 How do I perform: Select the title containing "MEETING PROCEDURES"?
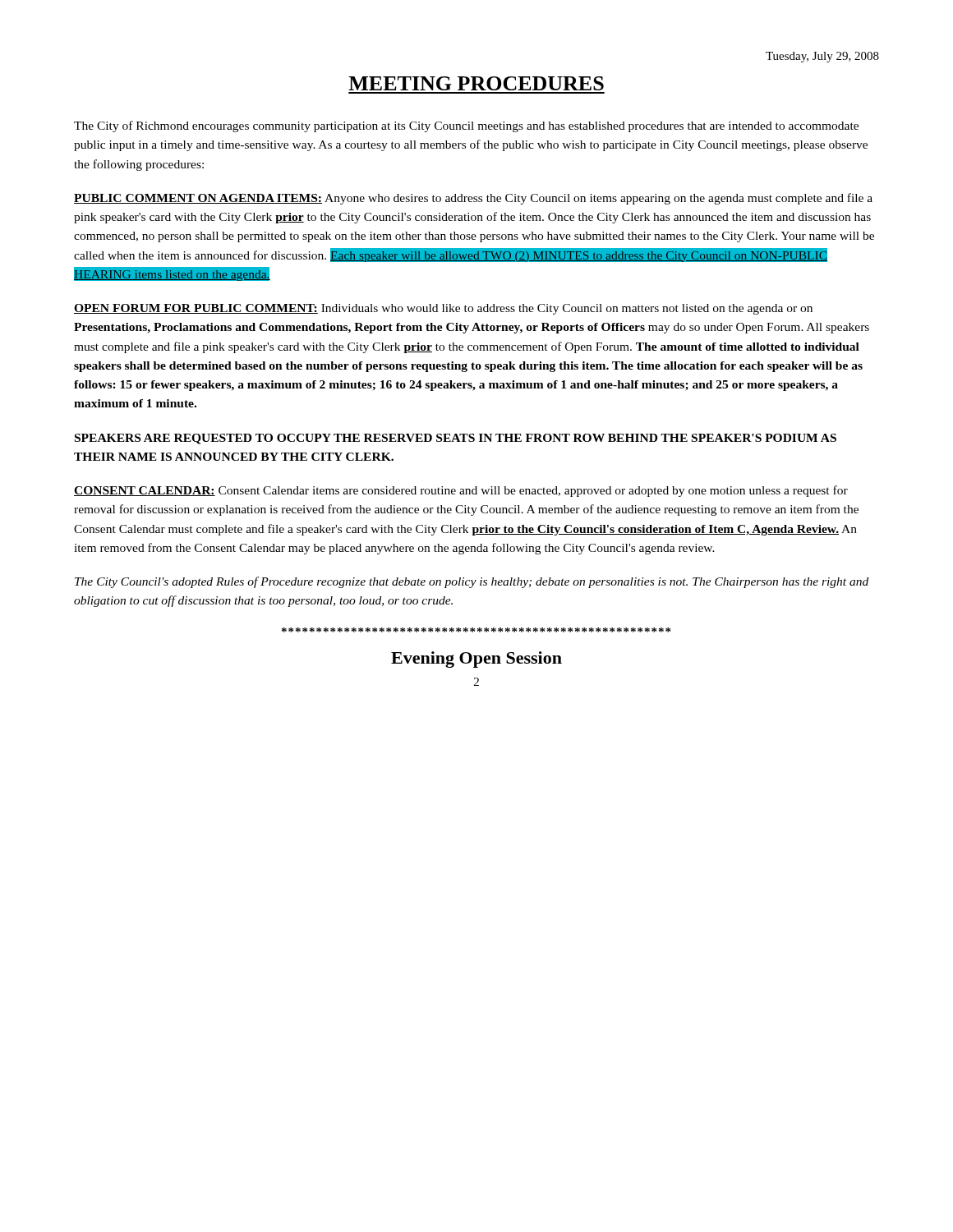coord(476,84)
